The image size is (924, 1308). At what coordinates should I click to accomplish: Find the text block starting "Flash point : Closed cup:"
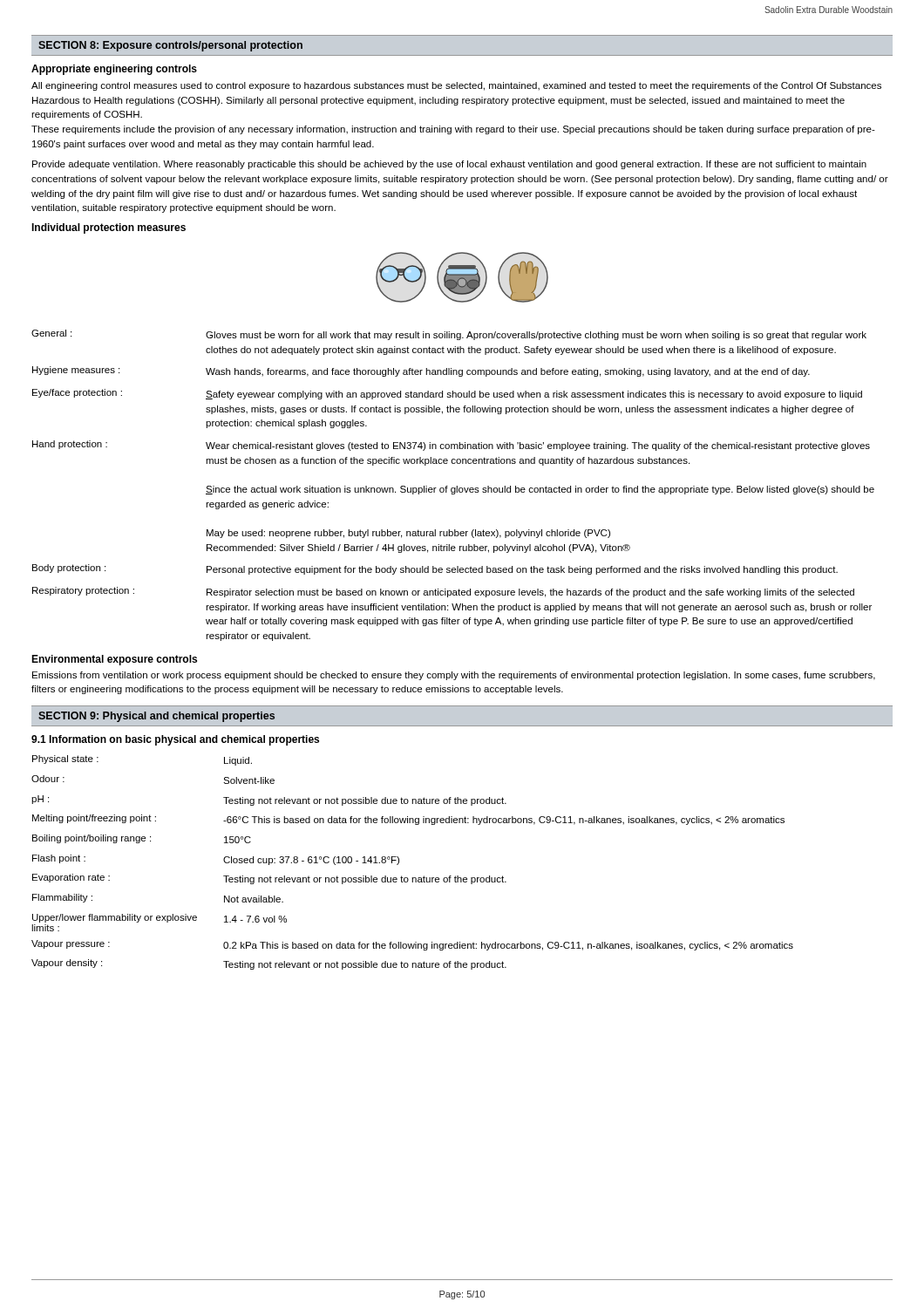61,860
